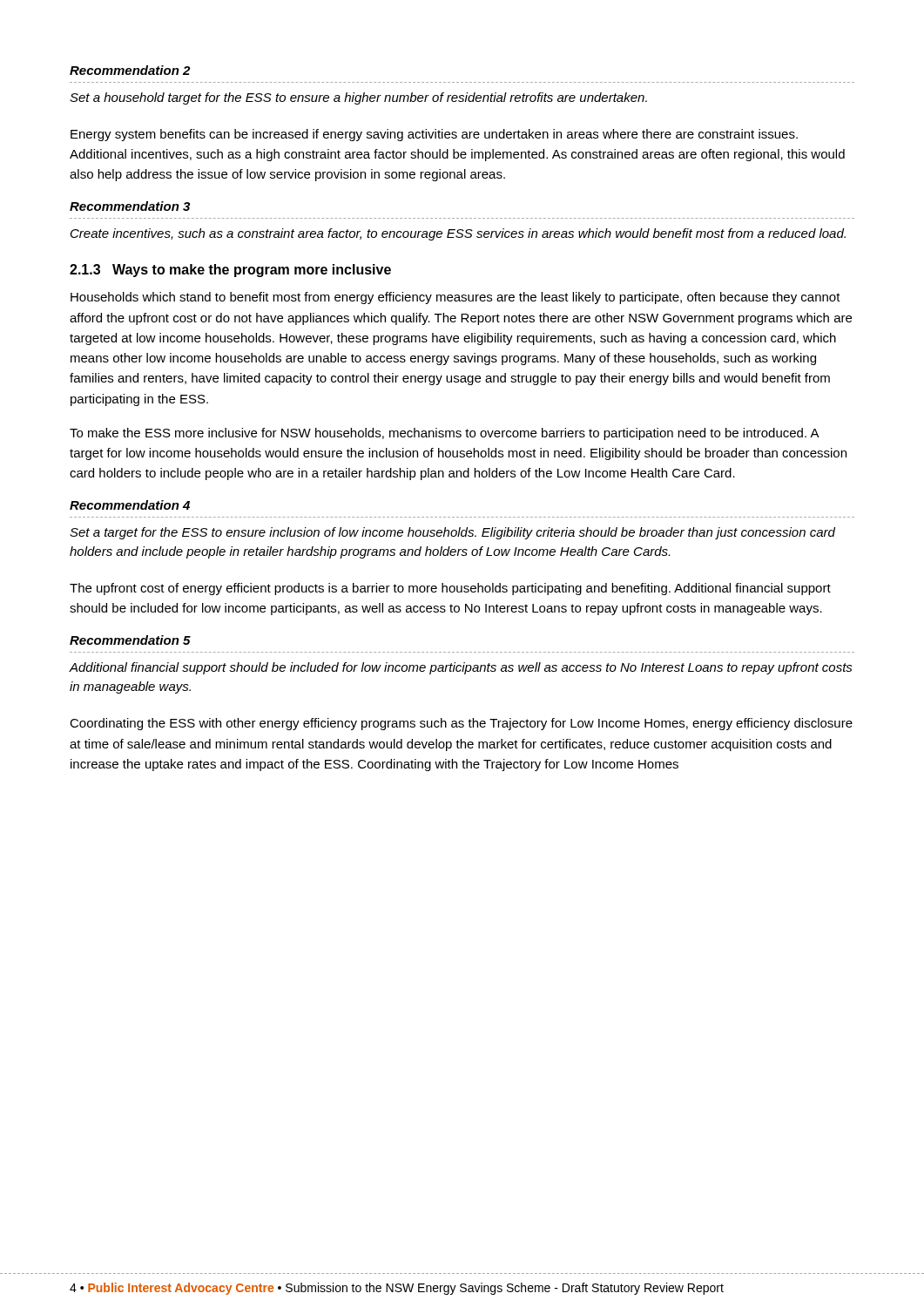Point to the text block starting "Create incentives, such as a constraint area factor,"
Viewport: 924px width, 1307px height.
[x=458, y=233]
